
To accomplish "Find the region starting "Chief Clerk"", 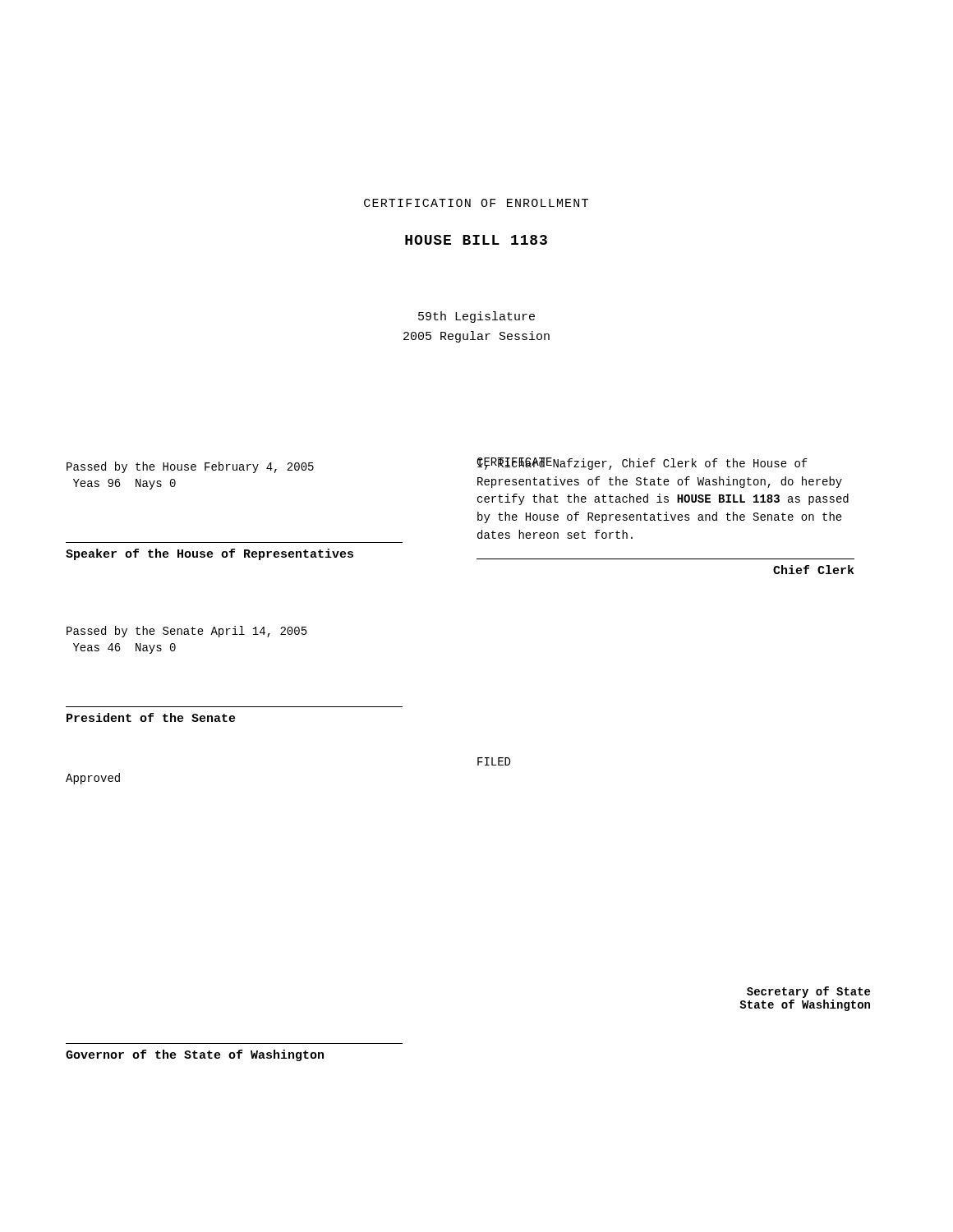I will pos(665,568).
